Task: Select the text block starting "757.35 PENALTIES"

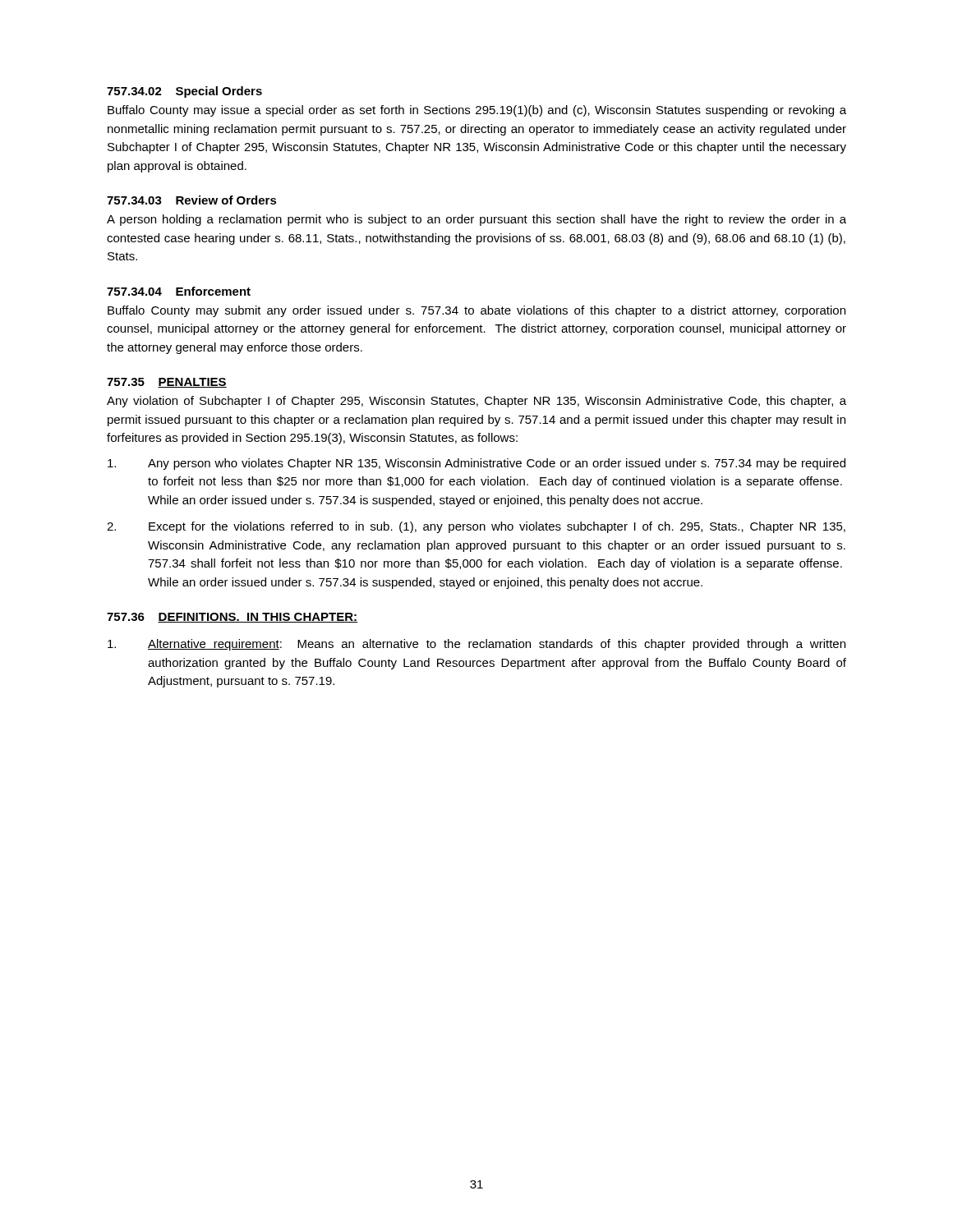Action: coord(167,381)
